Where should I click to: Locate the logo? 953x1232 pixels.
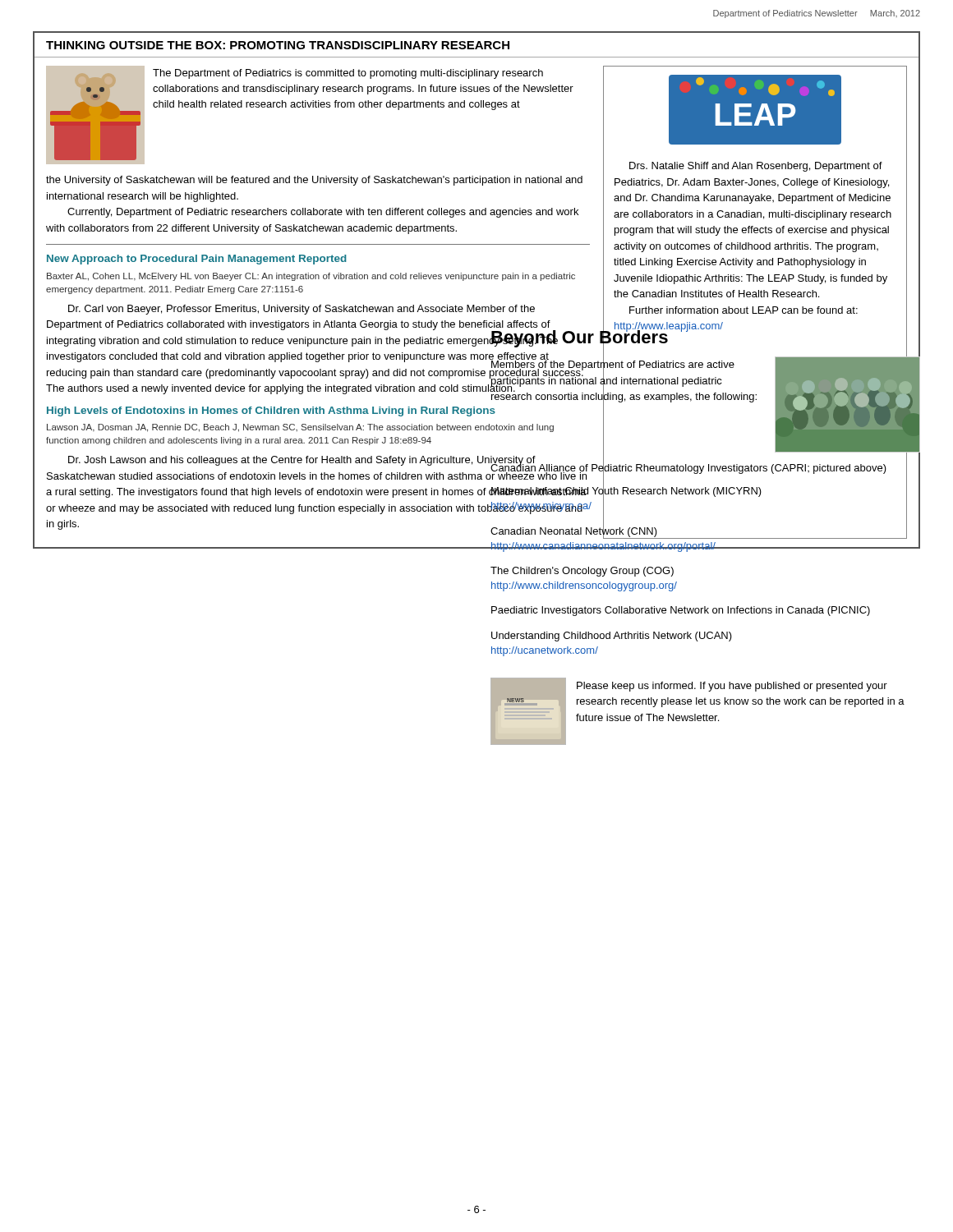pyautogui.click(x=755, y=111)
